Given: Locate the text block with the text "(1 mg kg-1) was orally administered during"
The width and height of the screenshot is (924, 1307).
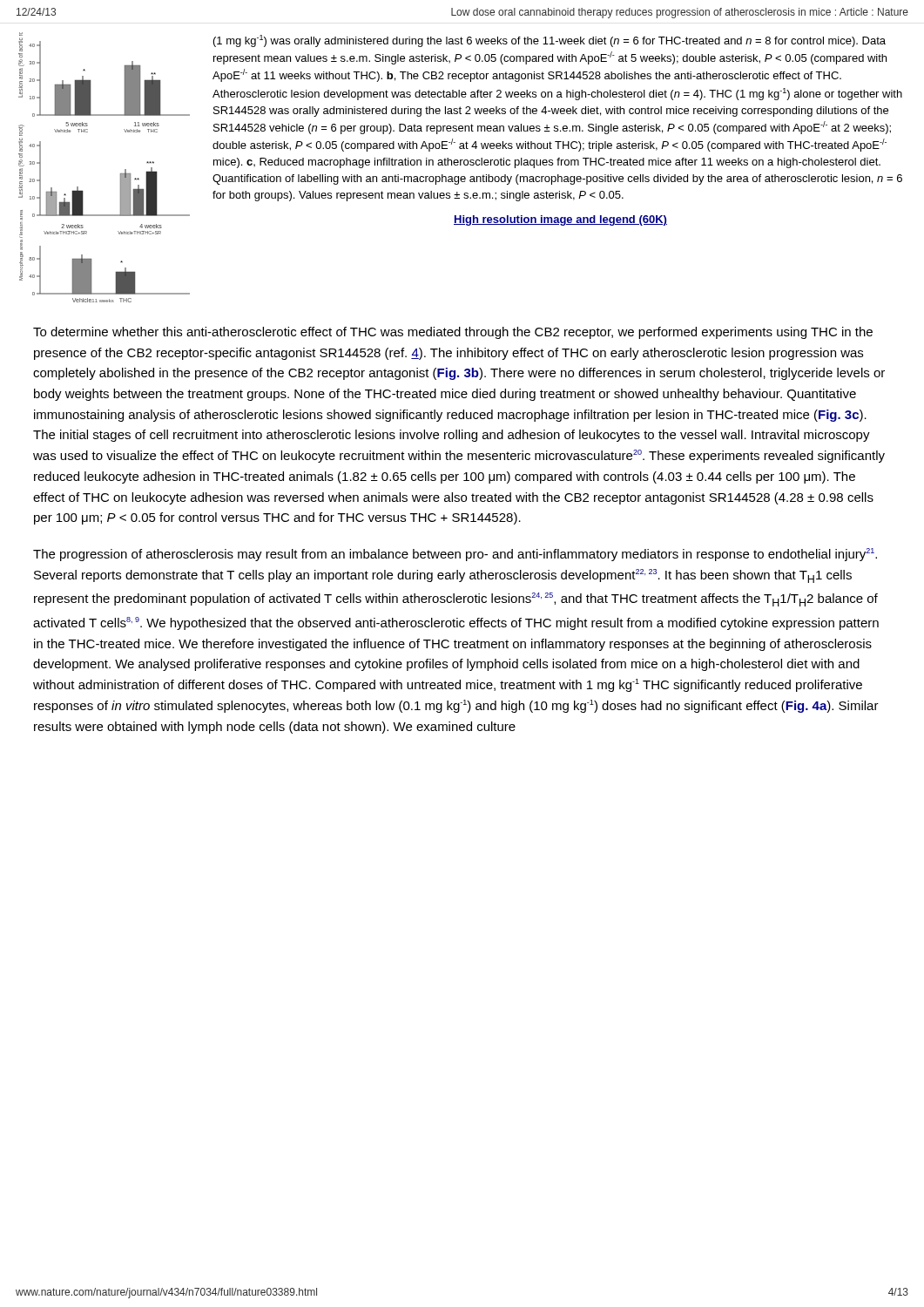Looking at the screenshot, I should pyautogui.click(x=558, y=117).
